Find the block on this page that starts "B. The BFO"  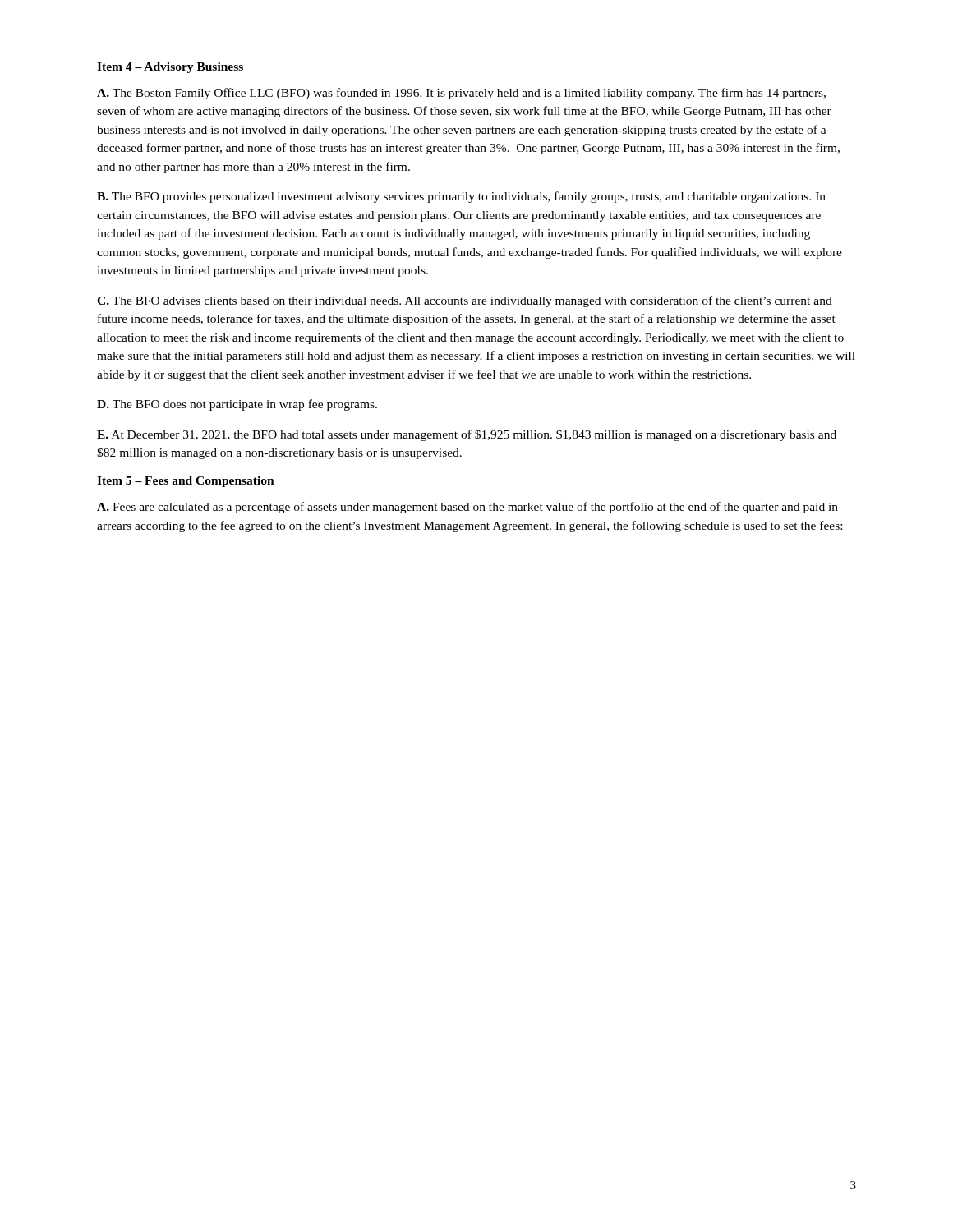click(469, 233)
